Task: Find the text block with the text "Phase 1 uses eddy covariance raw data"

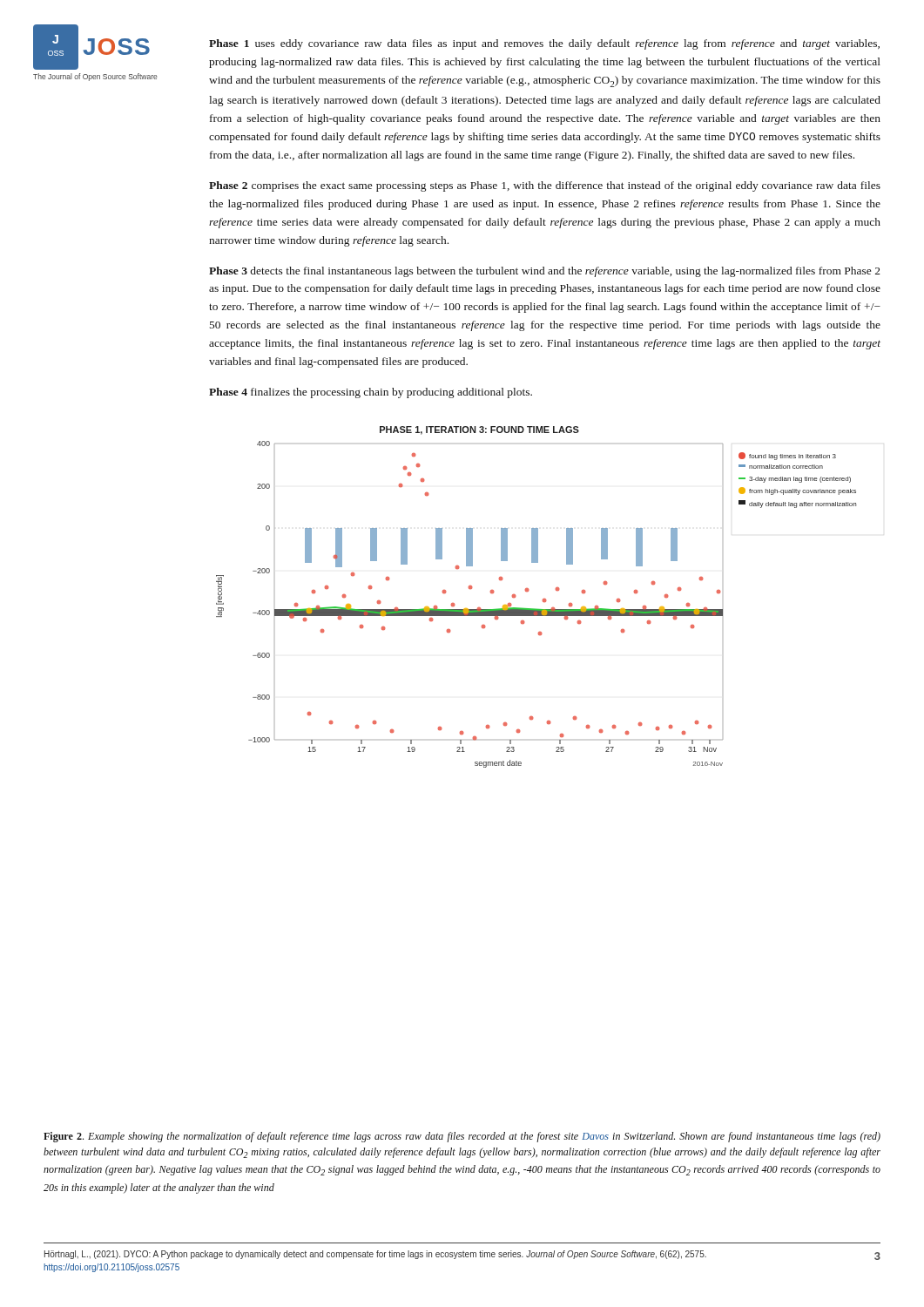Action: point(545,99)
